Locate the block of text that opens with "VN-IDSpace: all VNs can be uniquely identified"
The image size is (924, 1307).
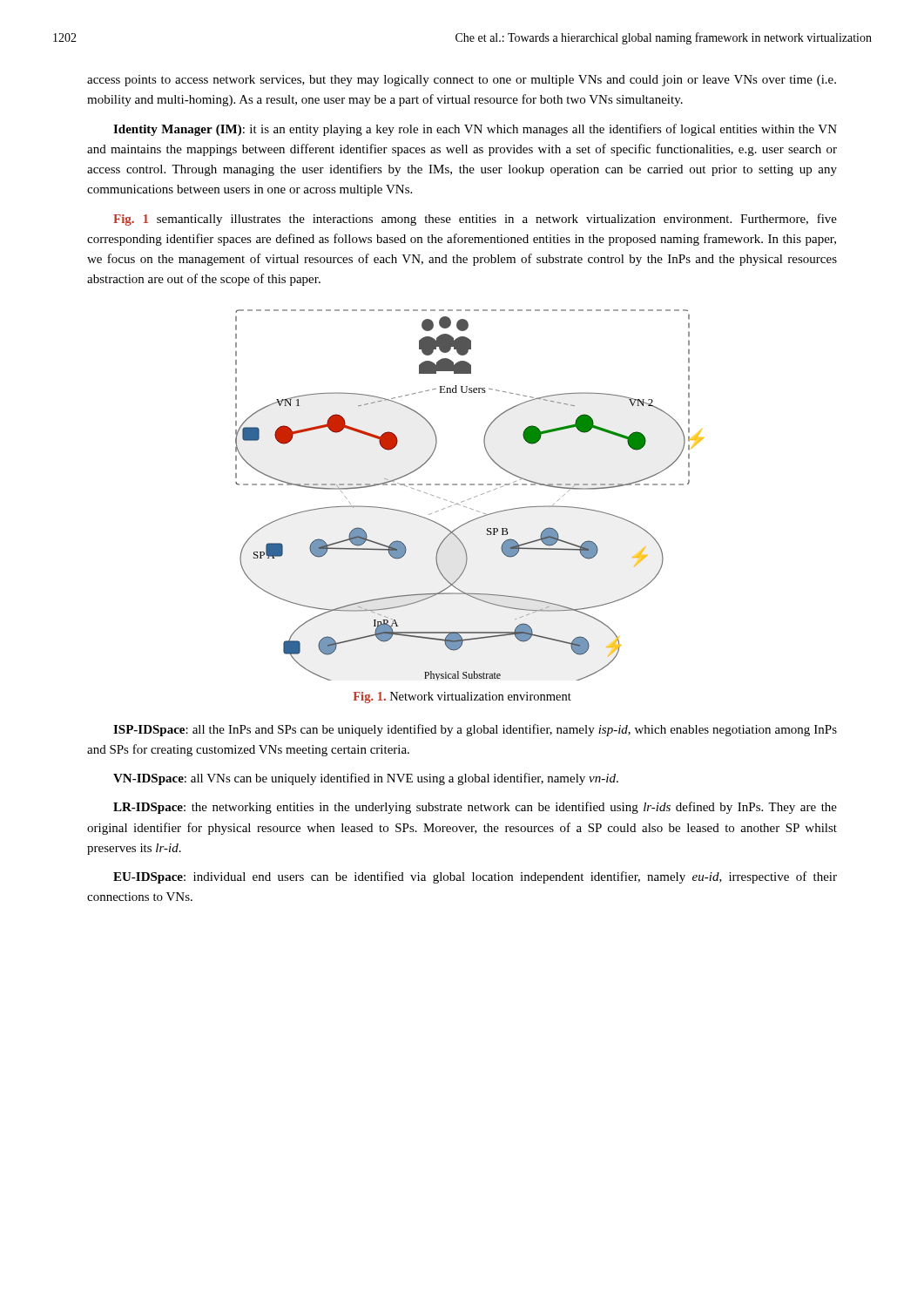pyautogui.click(x=462, y=779)
